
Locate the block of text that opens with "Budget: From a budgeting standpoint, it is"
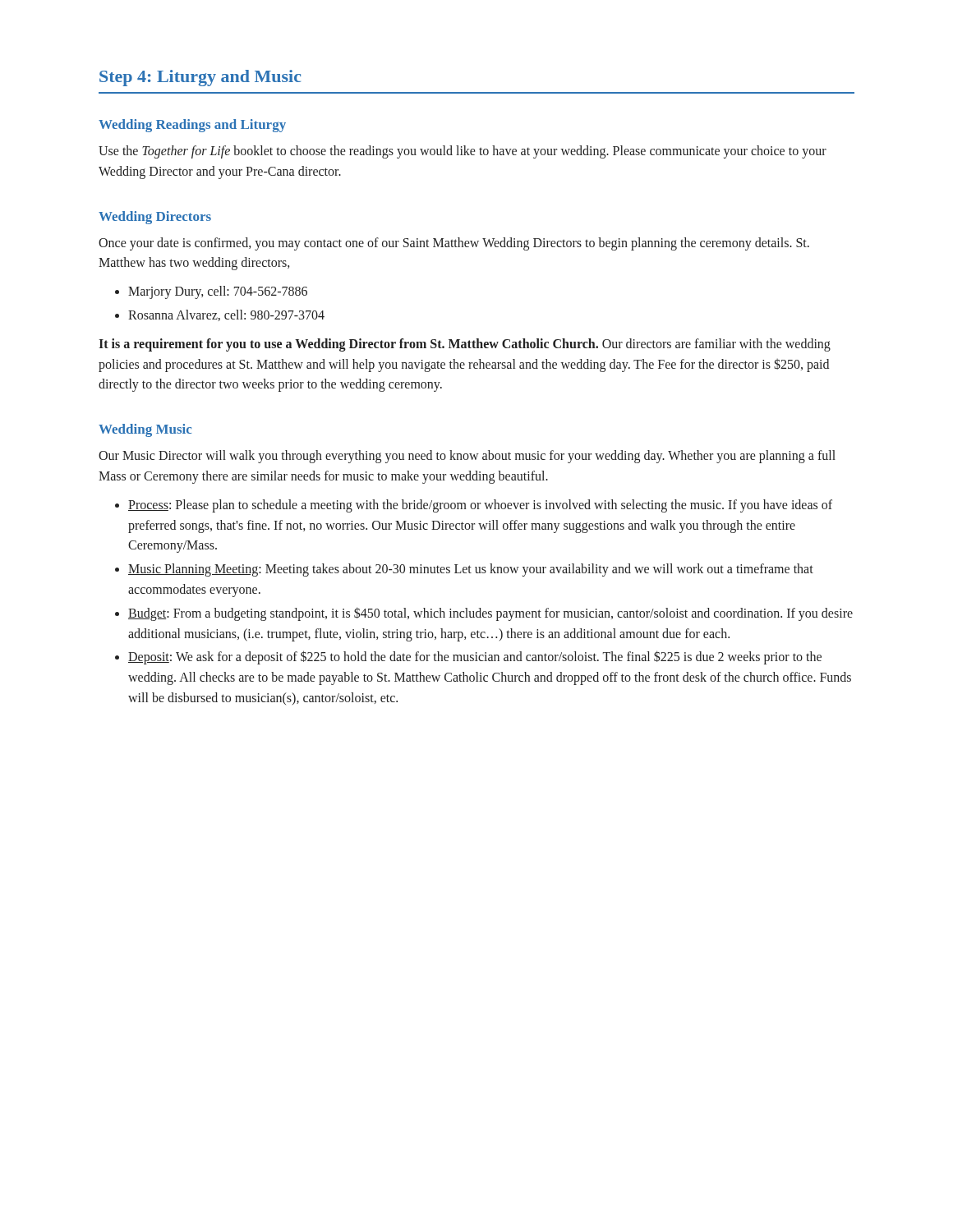(491, 623)
